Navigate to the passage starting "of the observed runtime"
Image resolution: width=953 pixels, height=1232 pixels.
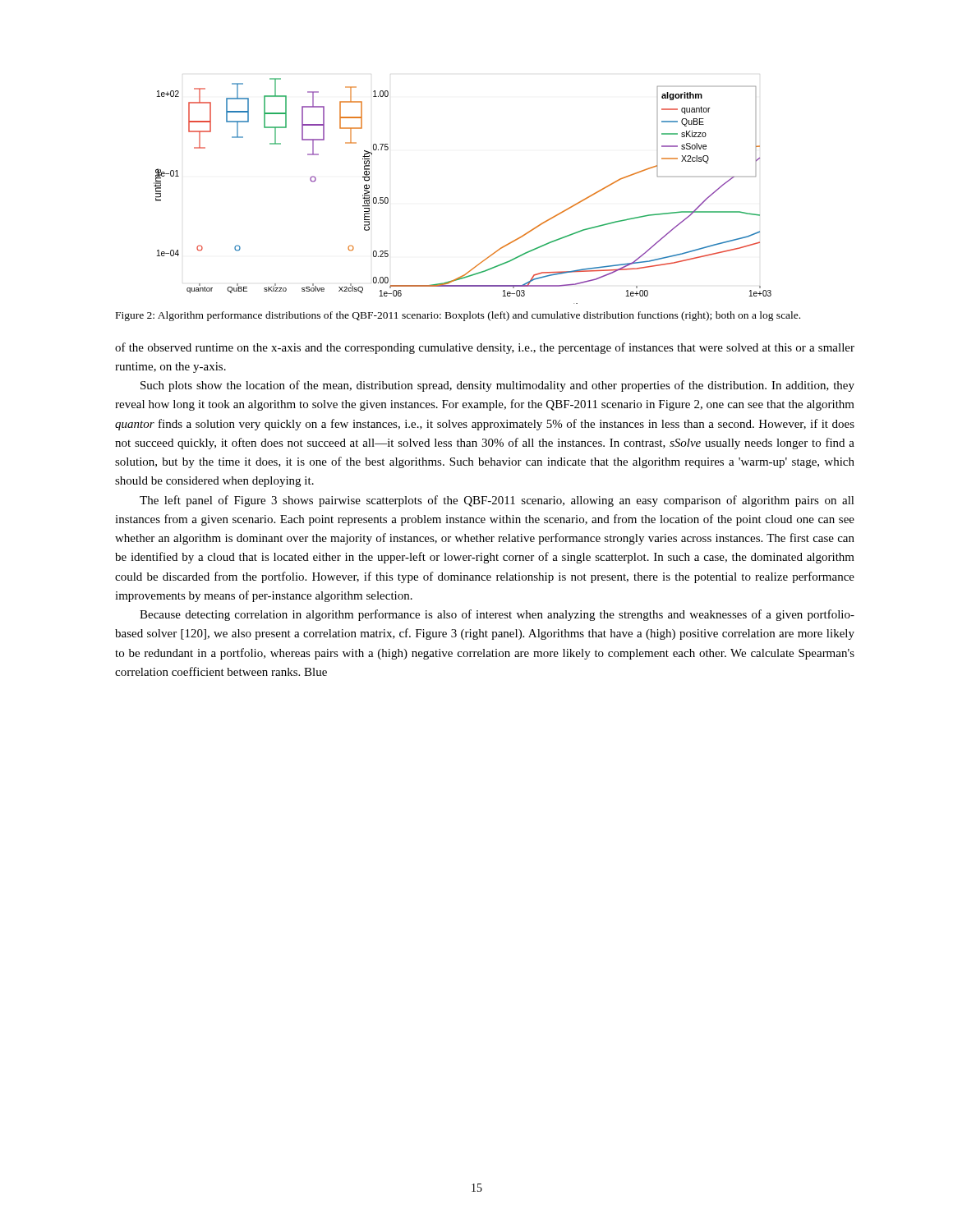pyautogui.click(x=485, y=357)
